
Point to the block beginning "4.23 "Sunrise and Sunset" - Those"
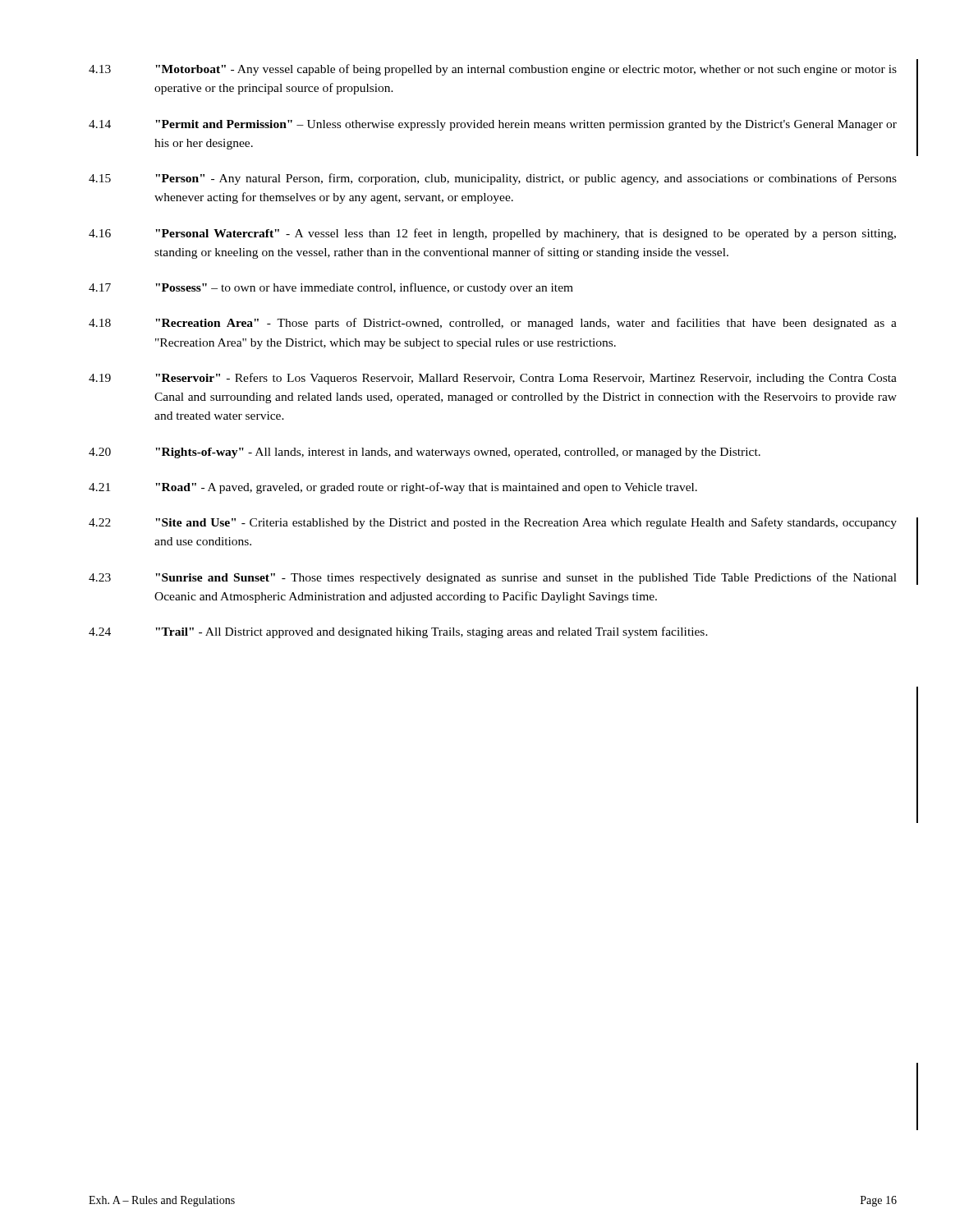(493, 586)
